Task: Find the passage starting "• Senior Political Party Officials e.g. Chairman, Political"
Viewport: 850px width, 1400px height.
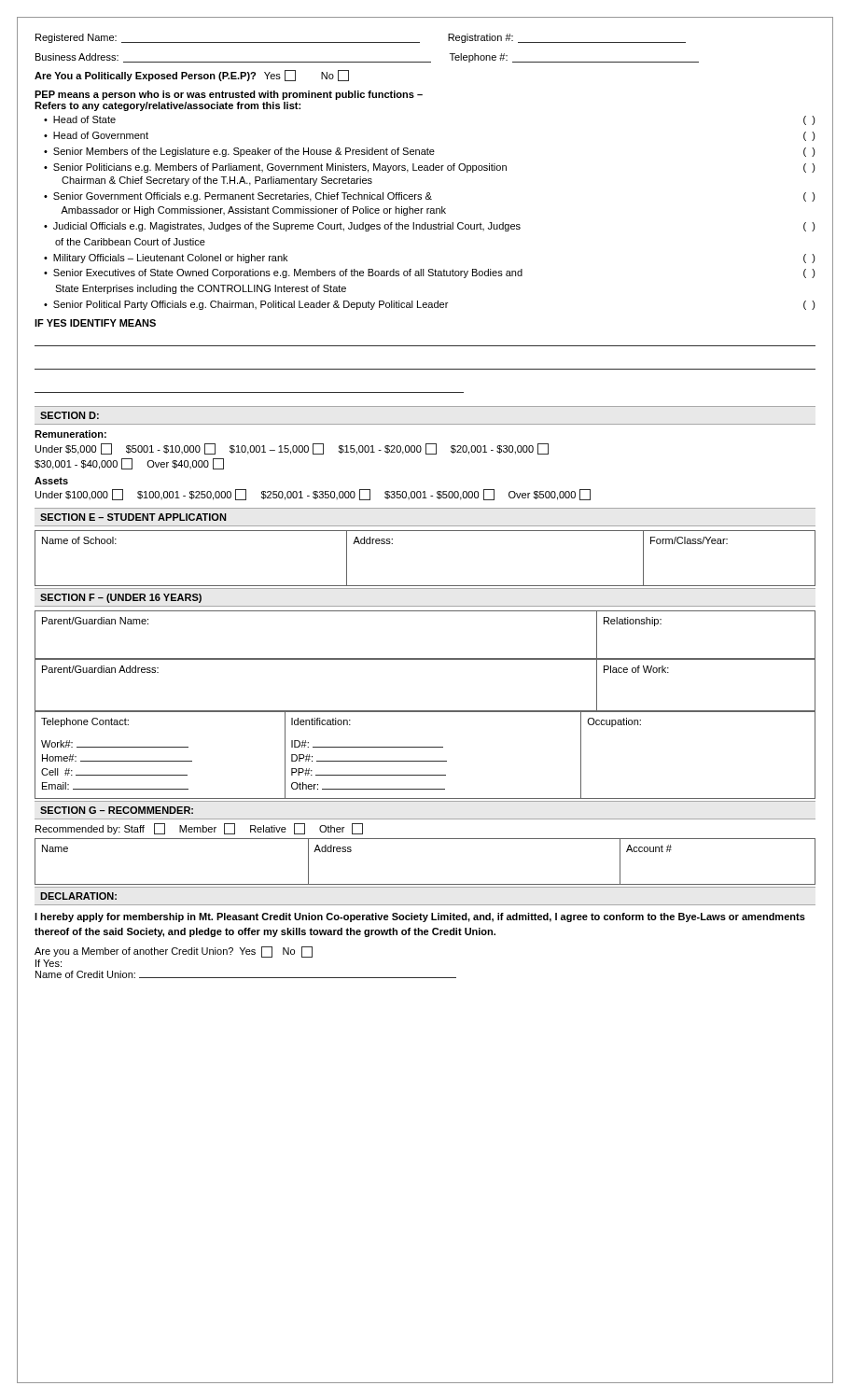Action: (430, 305)
